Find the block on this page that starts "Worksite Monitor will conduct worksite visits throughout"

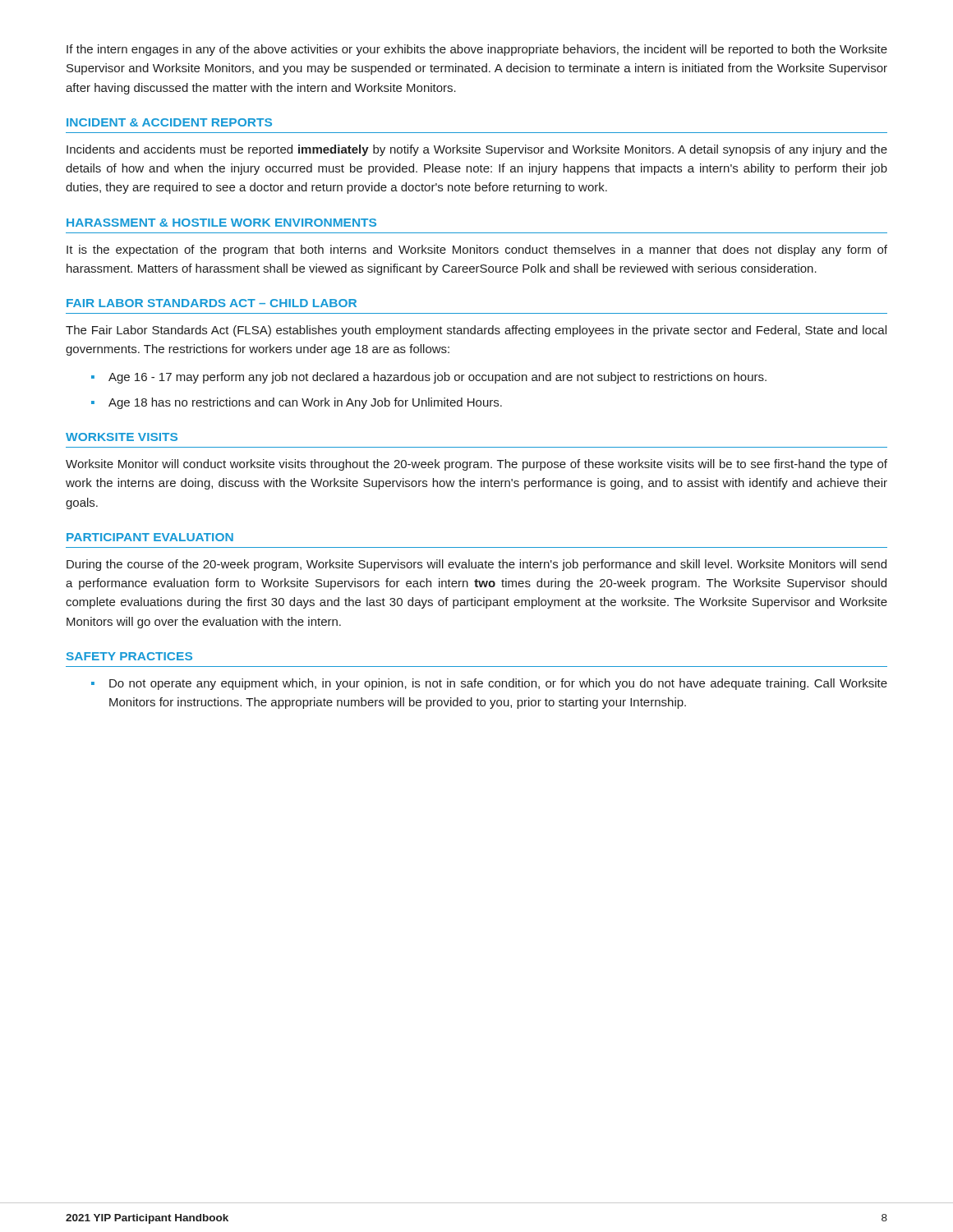click(x=476, y=483)
